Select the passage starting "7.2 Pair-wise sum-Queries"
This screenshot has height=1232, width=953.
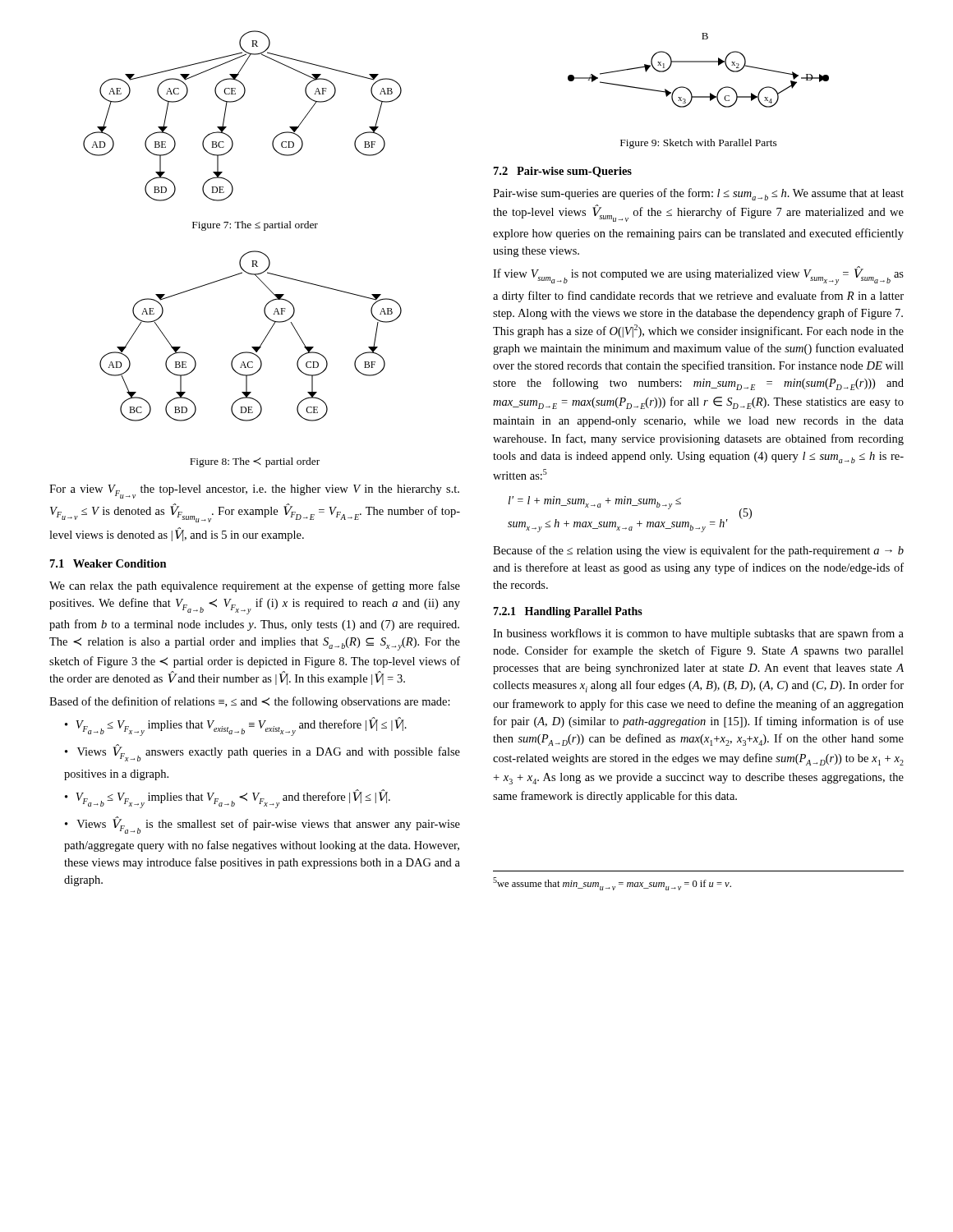pyautogui.click(x=562, y=171)
